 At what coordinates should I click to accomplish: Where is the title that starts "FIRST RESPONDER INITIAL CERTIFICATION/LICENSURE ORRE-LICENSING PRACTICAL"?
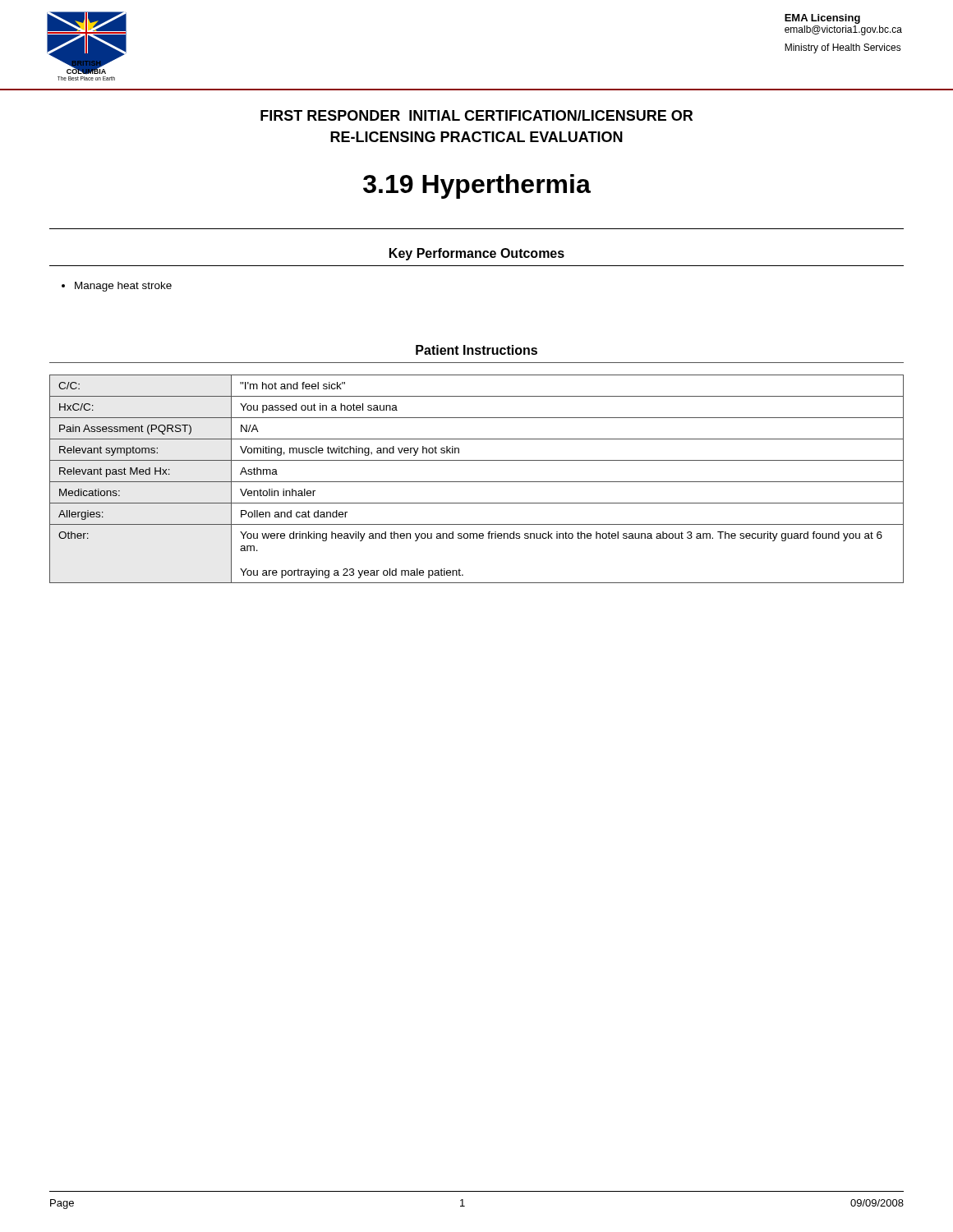[x=476, y=152]
